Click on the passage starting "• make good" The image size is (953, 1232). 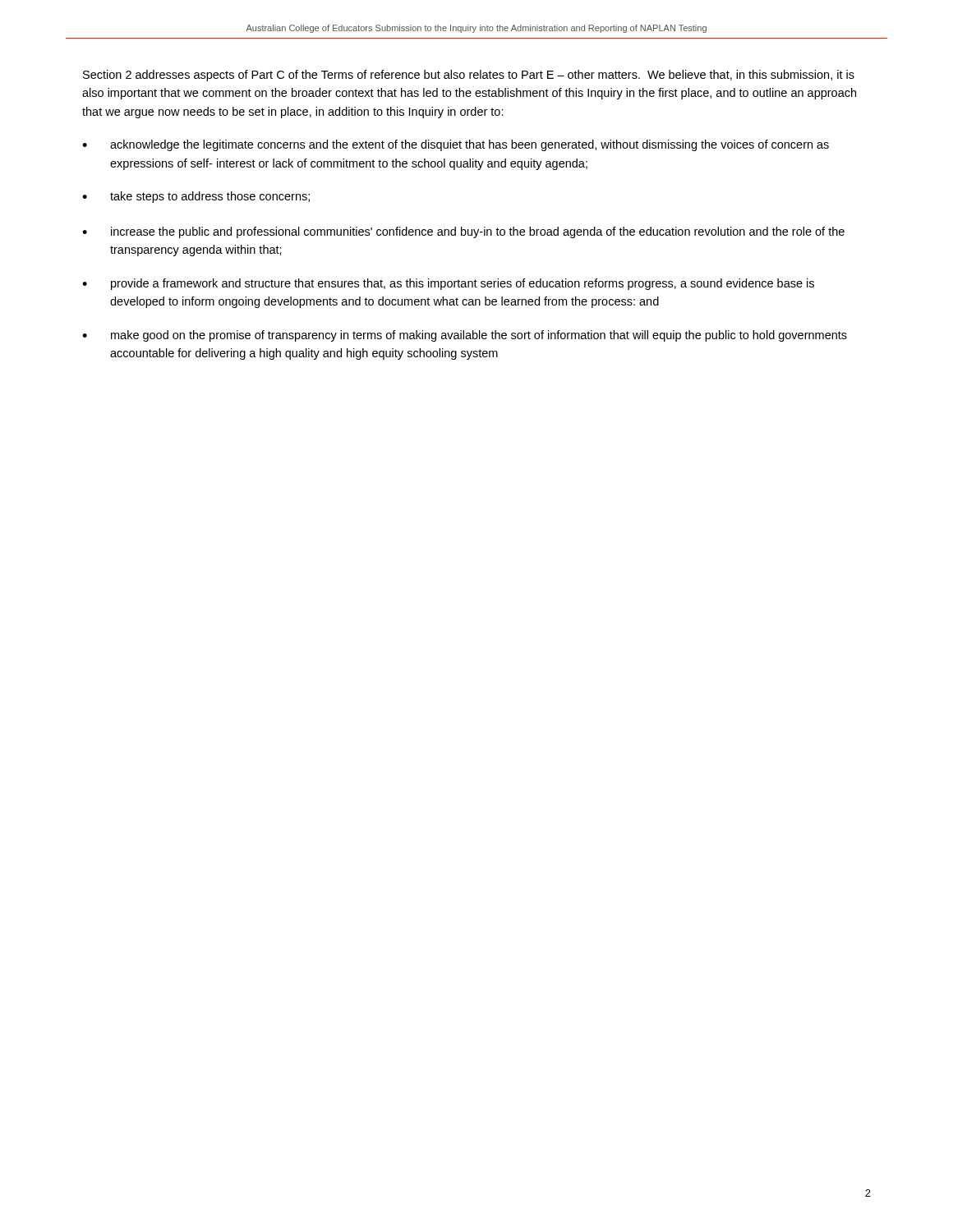pyautogui.click(x=476, y=344)
